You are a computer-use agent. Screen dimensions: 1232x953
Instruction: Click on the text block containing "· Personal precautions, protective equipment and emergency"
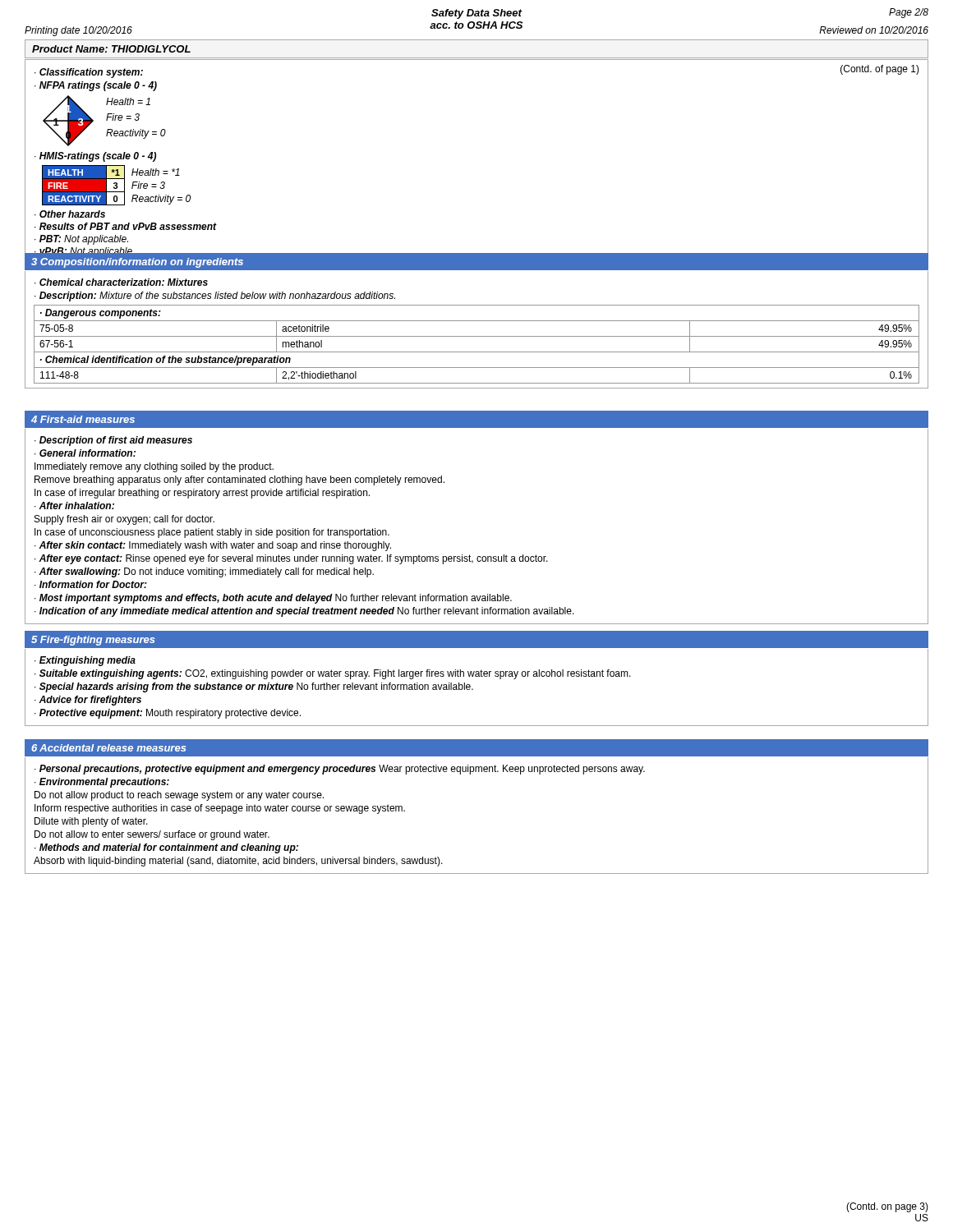pos(340,770)
